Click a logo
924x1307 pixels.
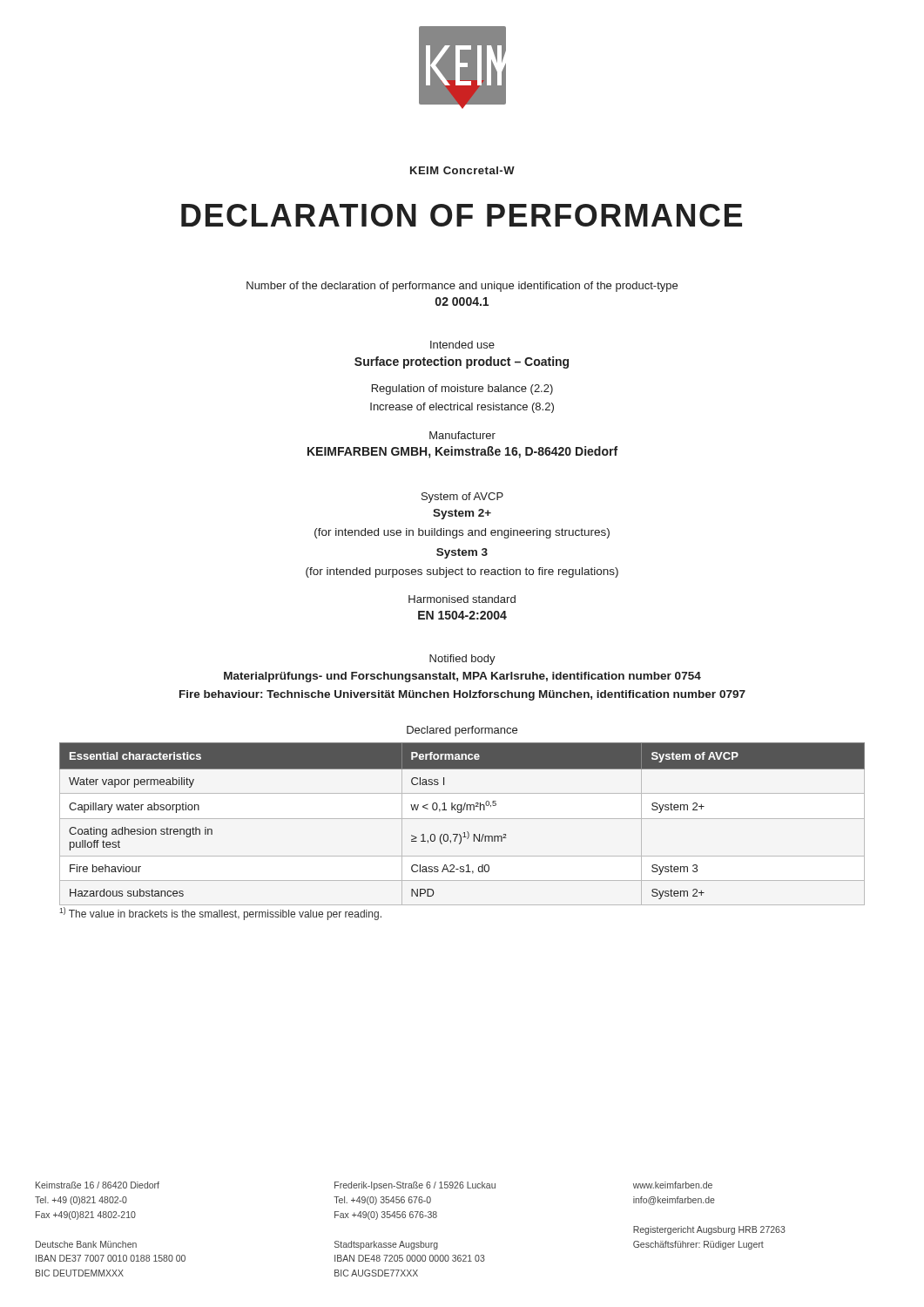[462, 84]
